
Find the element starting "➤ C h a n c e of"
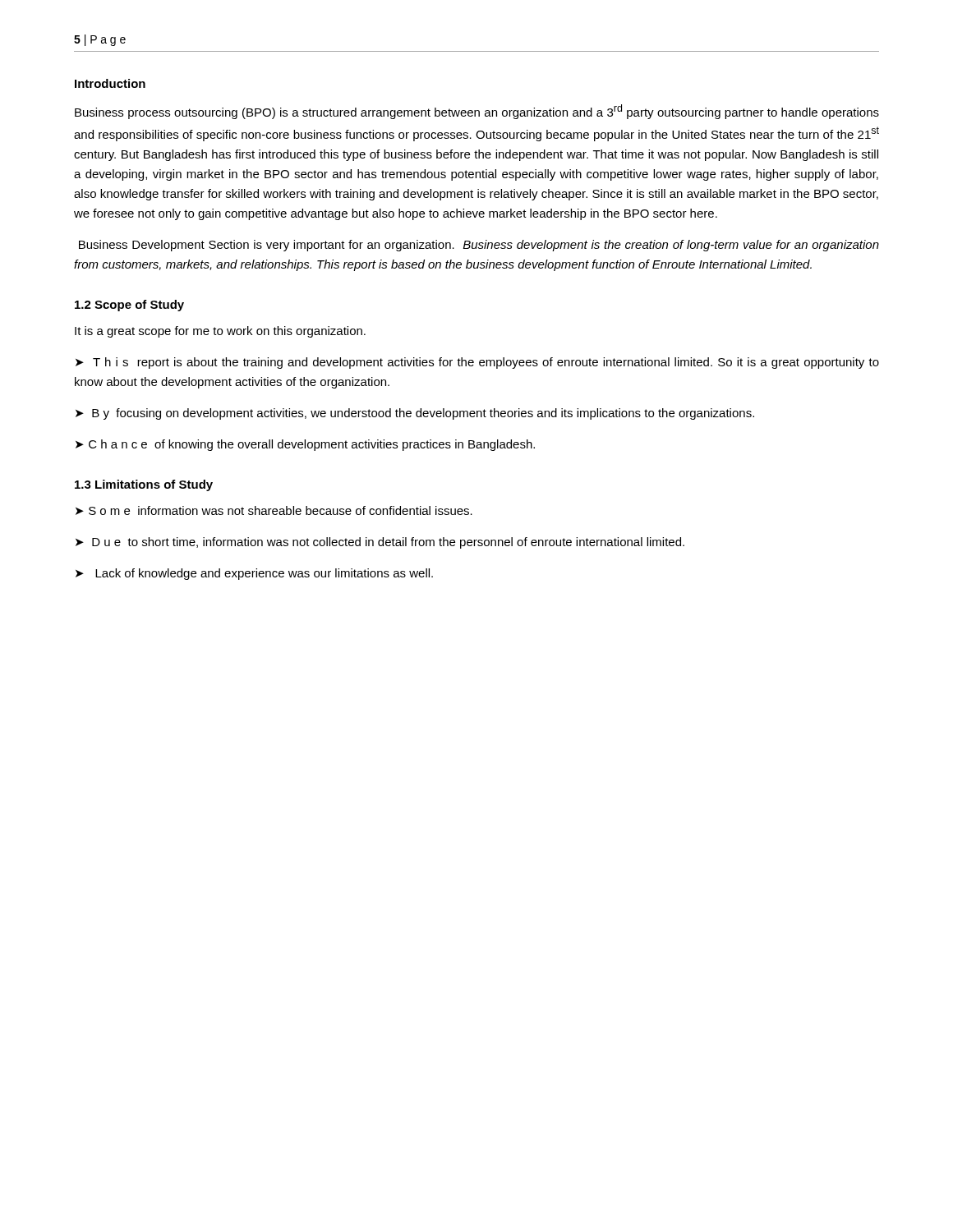(305, 444)
